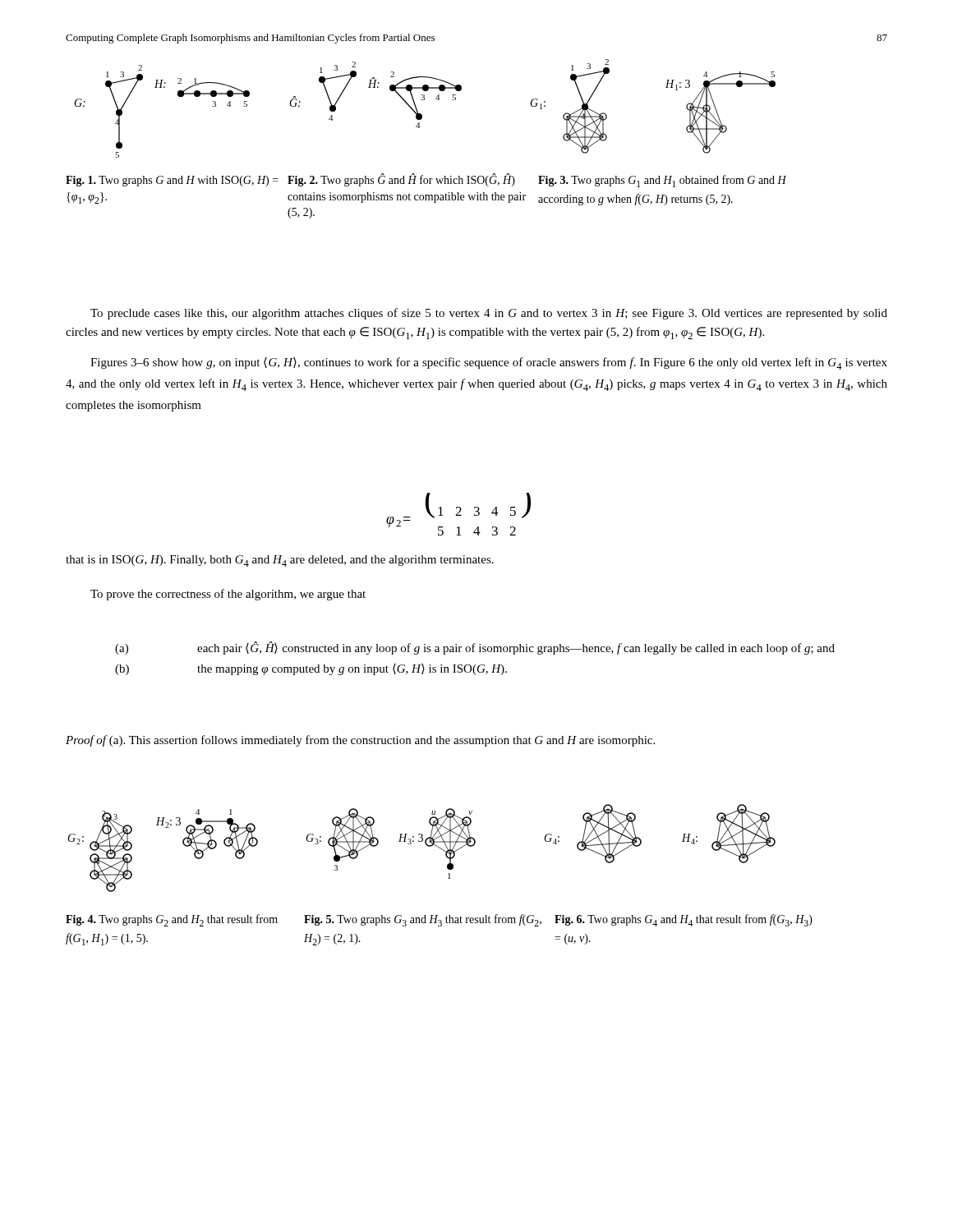Viewport: 953px width, 1232px height.
Task: Click on the text block that reads "Proof of (a). This assertion"
Action: pos(361,740)
